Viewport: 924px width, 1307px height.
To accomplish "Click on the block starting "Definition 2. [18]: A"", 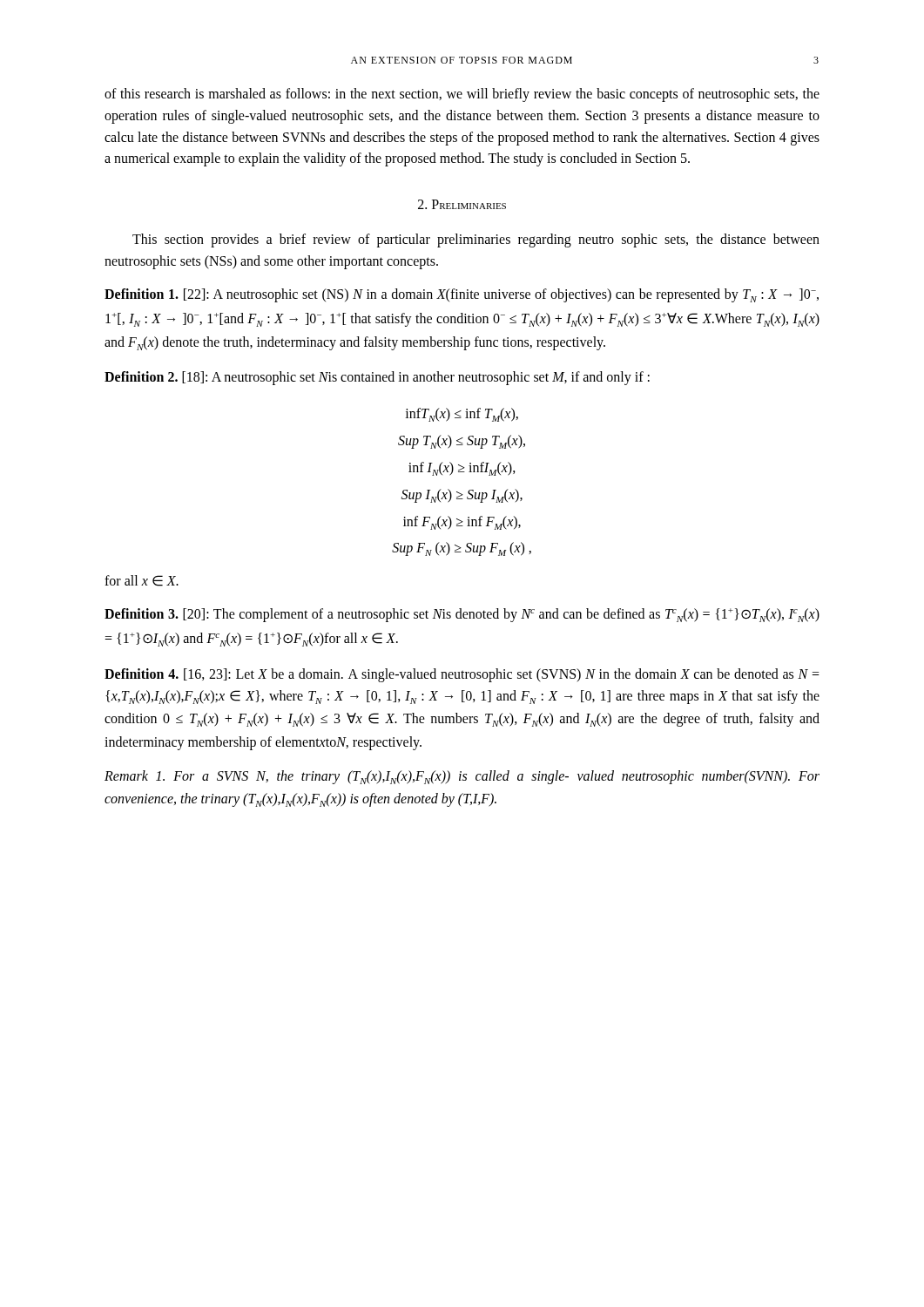I will tap(378, 377).
